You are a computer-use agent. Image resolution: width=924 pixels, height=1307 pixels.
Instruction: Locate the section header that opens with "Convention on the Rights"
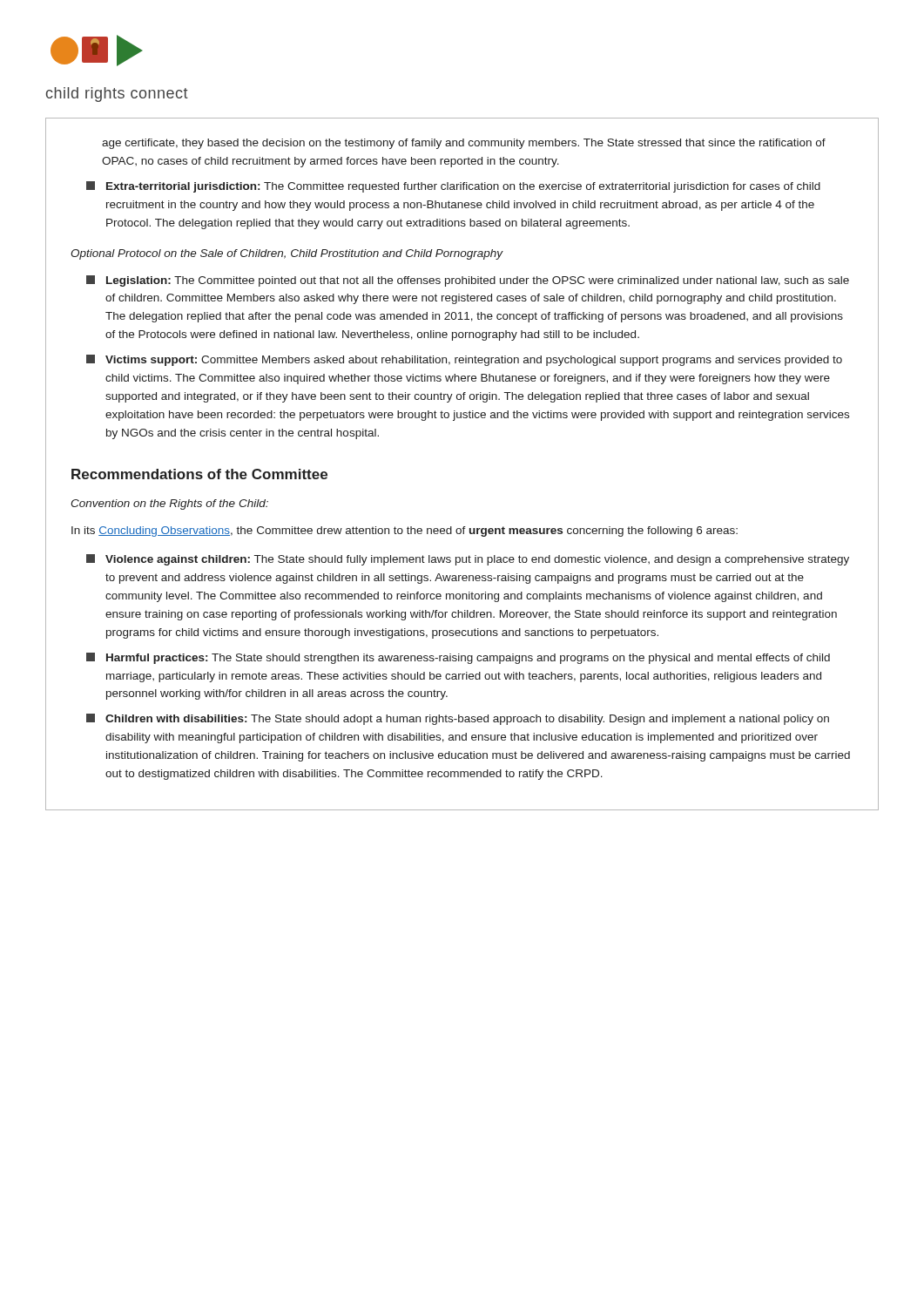click(170, 503)
